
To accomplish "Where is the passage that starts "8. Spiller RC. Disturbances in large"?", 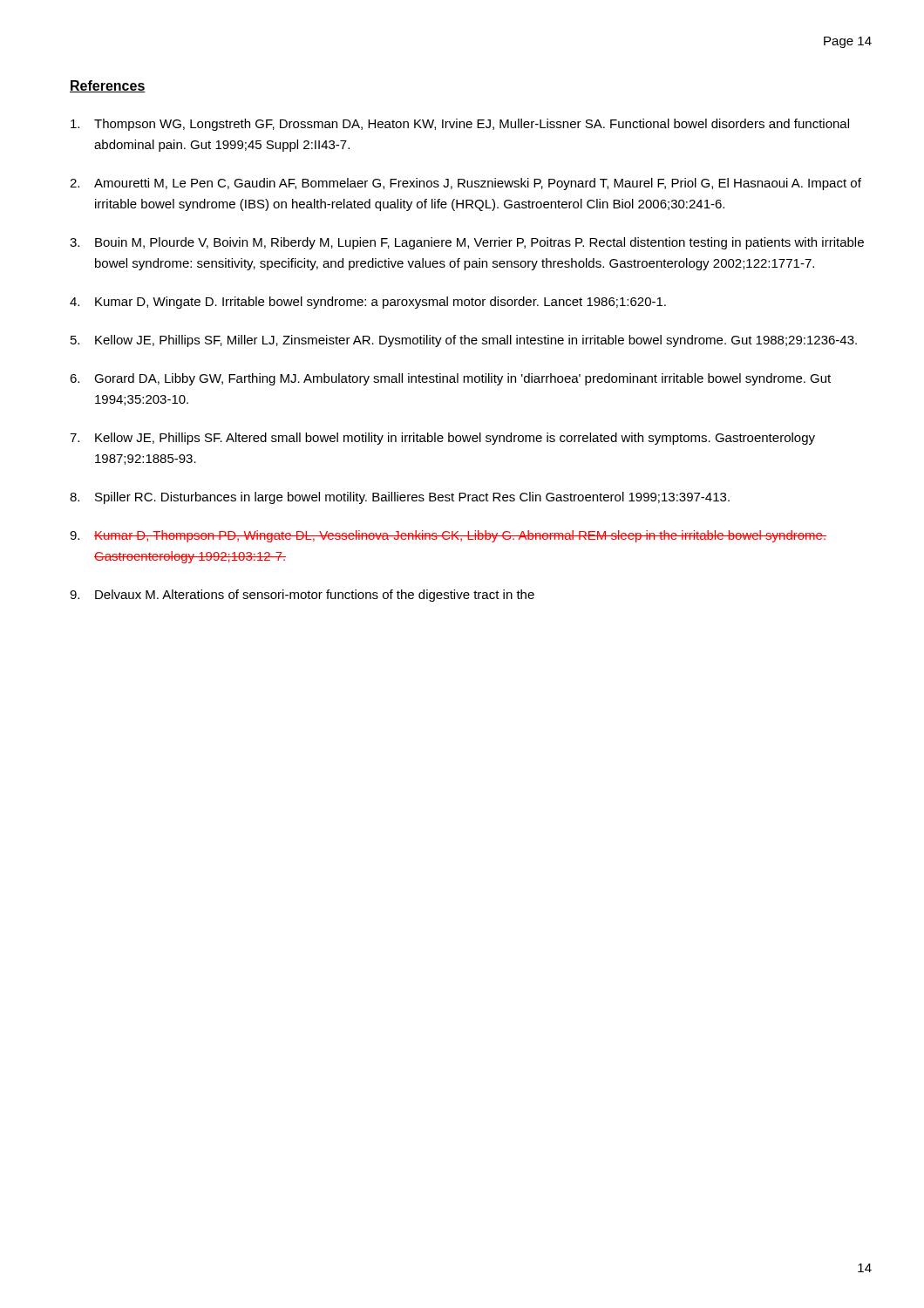I will point(471,497).
